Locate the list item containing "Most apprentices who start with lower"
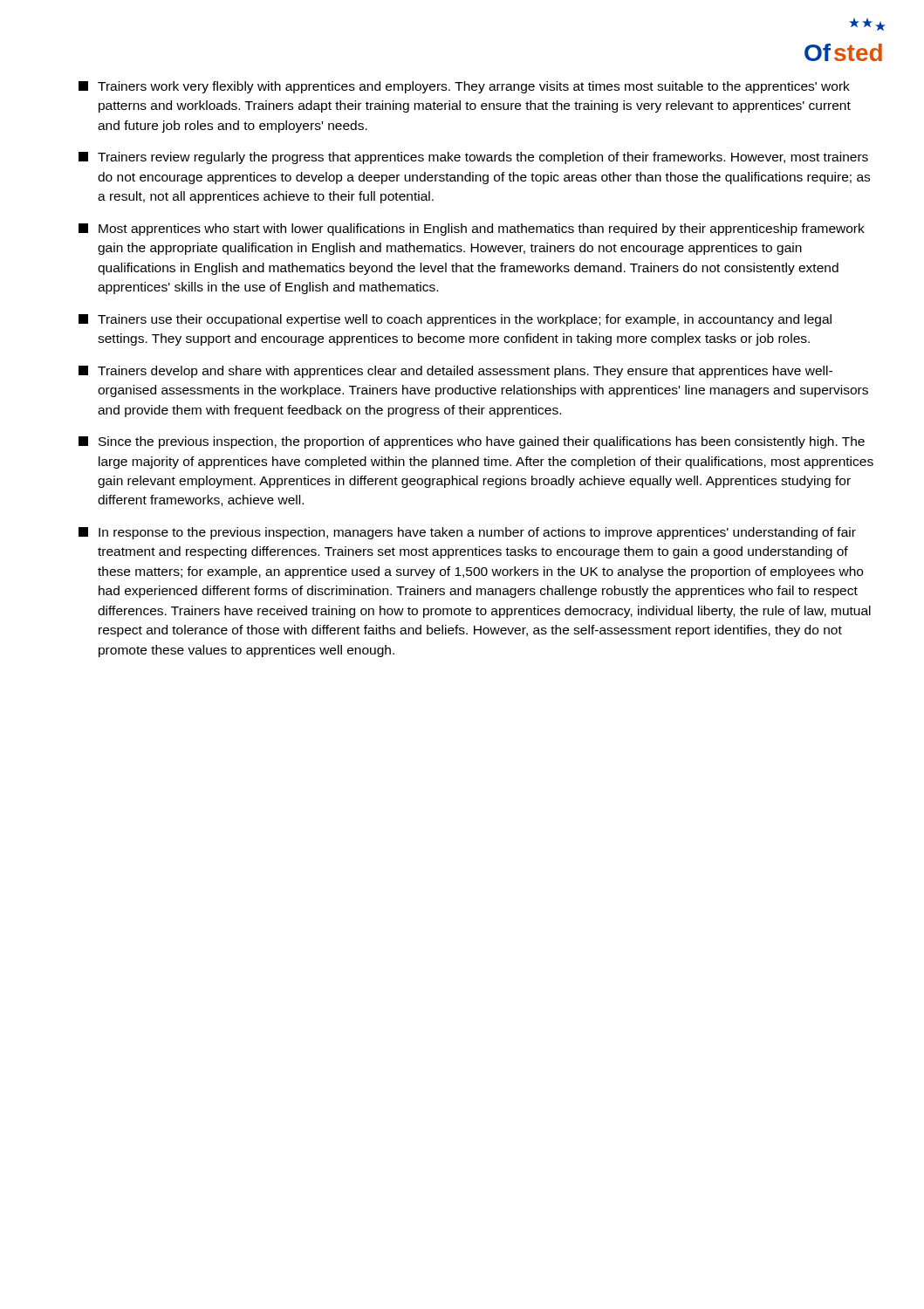 (477, 258)
